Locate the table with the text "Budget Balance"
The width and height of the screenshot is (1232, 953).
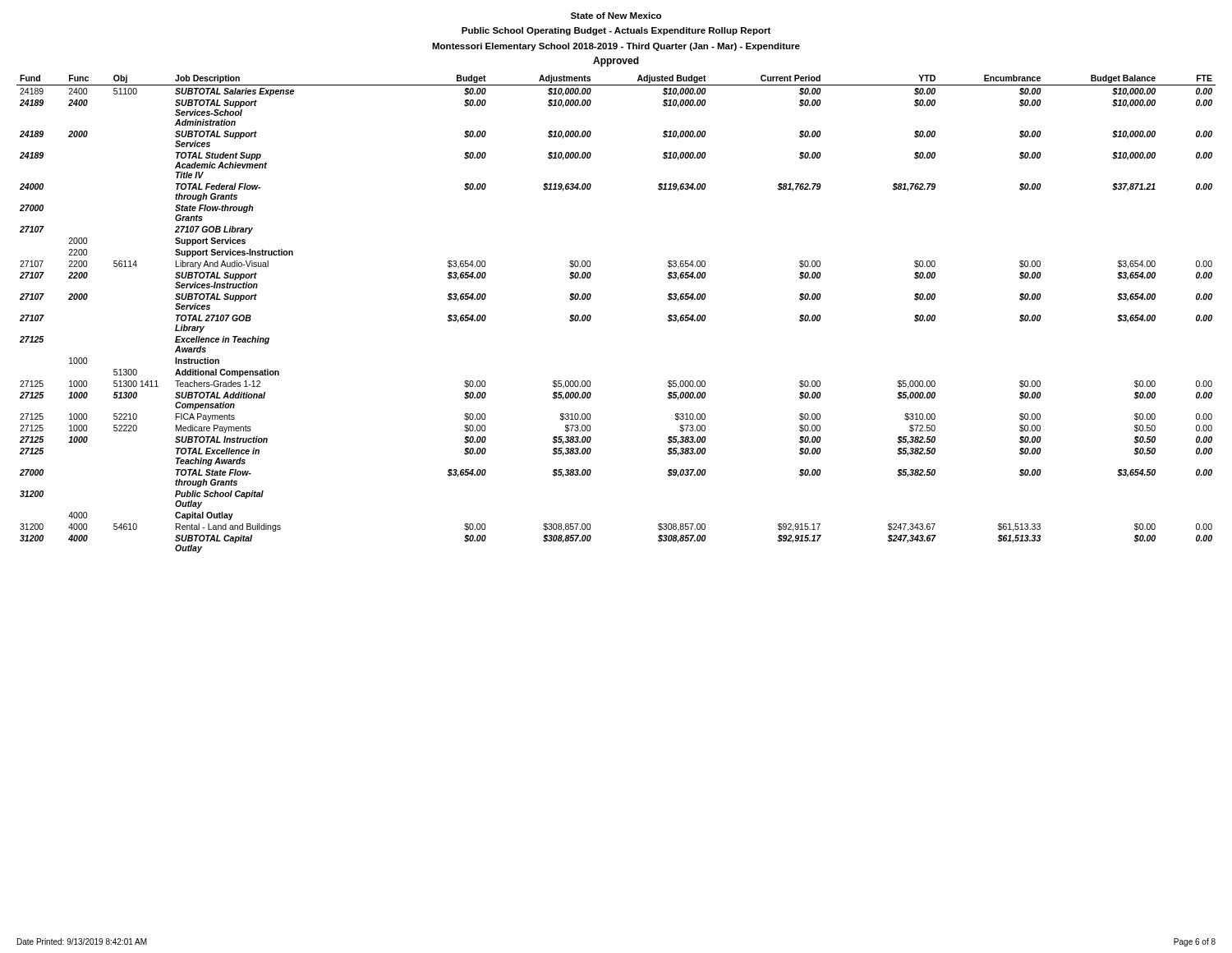click(616, 313)
